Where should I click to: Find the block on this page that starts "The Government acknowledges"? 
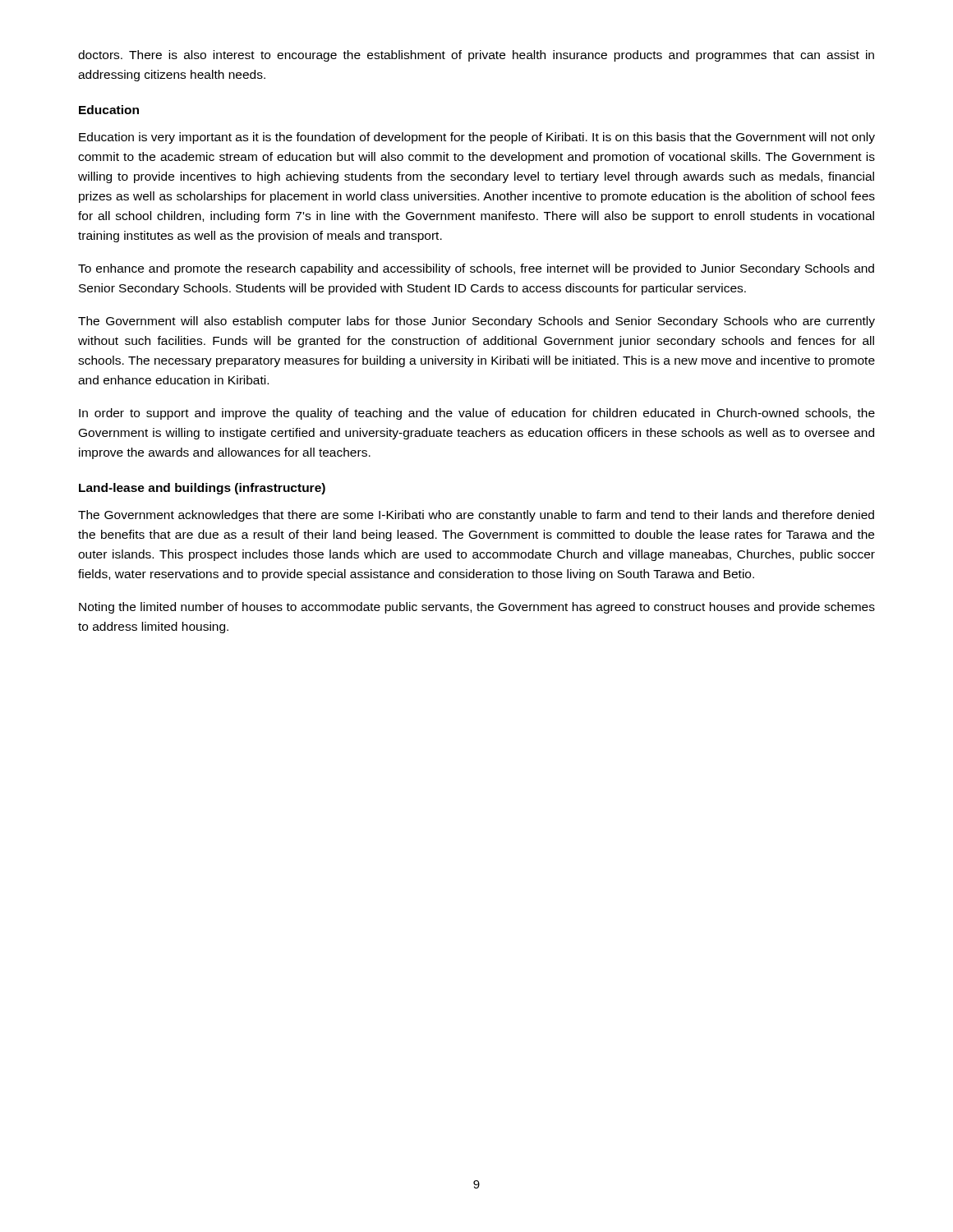tap(476, 544)
